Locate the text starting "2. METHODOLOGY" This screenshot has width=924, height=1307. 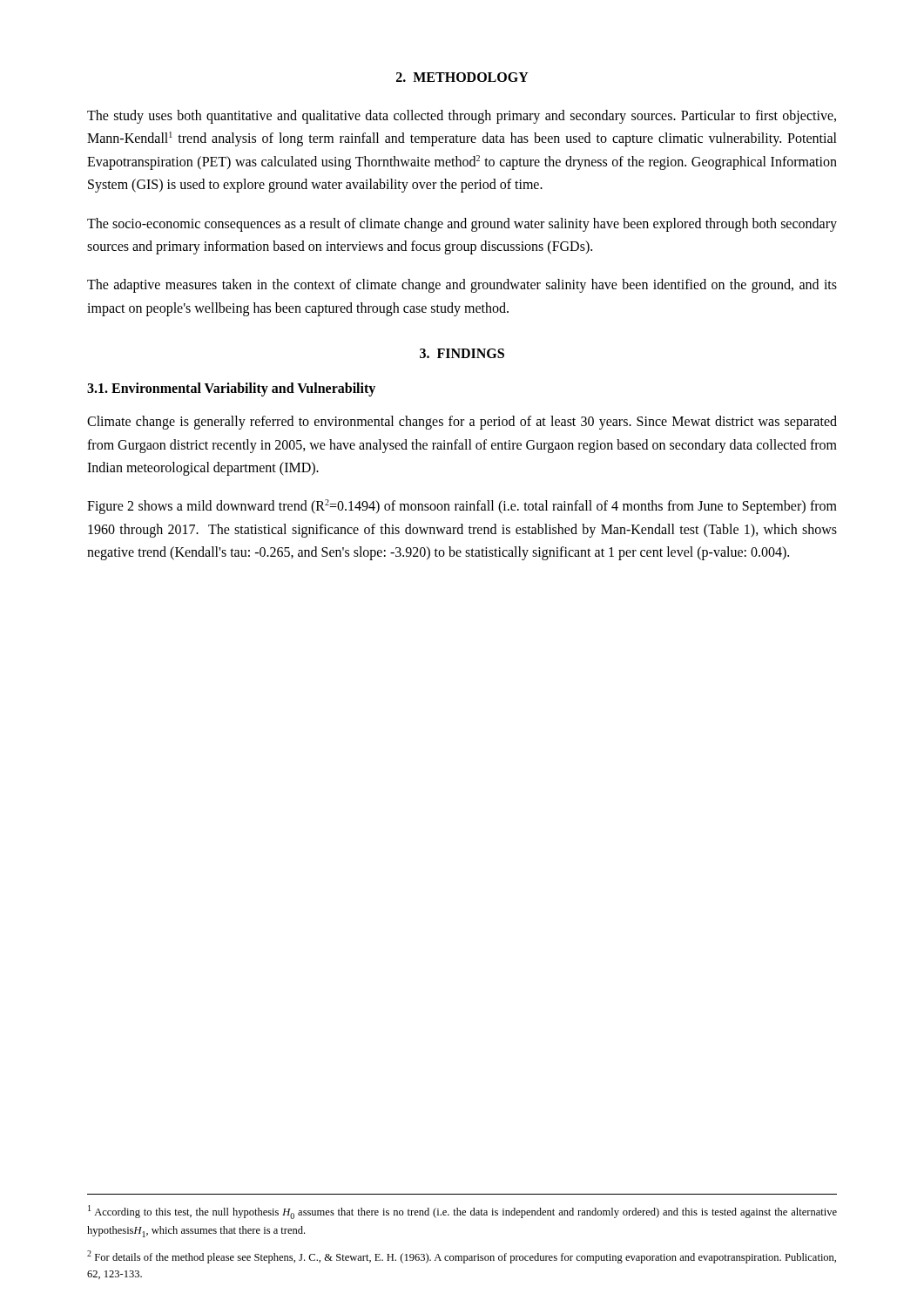tap(462, 77)
